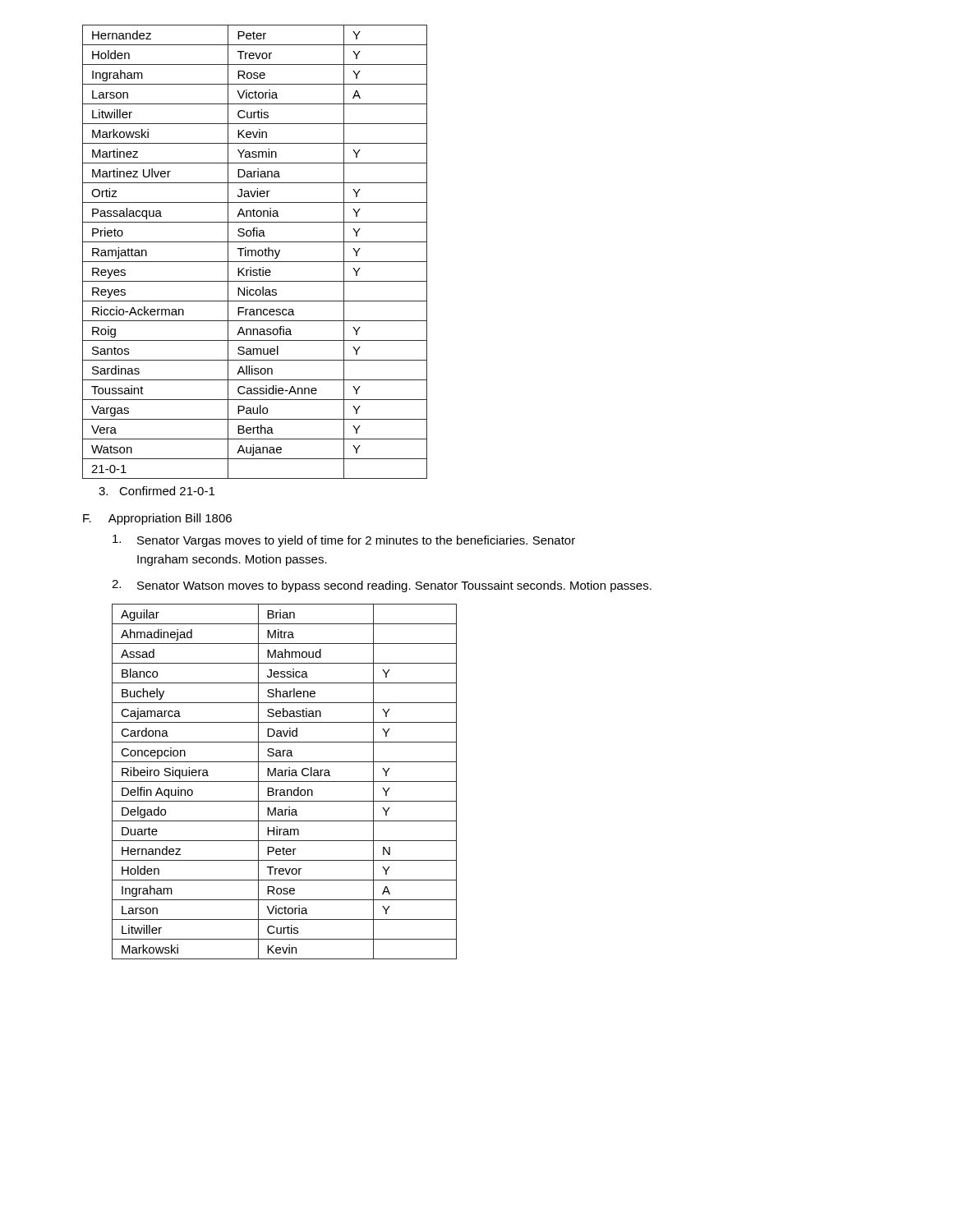Click on the text starting "Senator Vargas moves to yield of"
This screenshot has height=1232, width=953.
(343, 550)
